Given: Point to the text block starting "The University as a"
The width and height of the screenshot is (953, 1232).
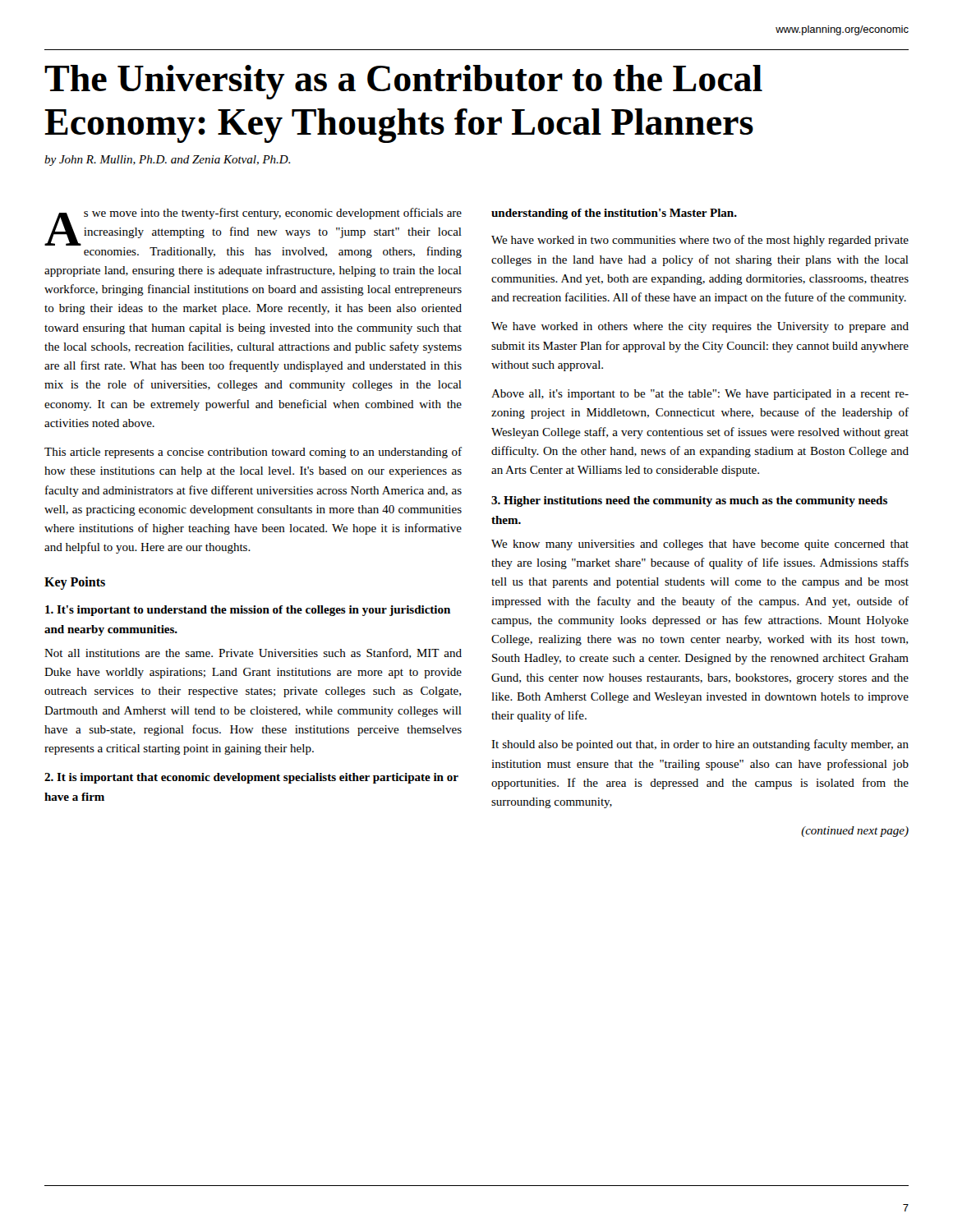Looking at the screenshot, I should (x=476, y=101).
